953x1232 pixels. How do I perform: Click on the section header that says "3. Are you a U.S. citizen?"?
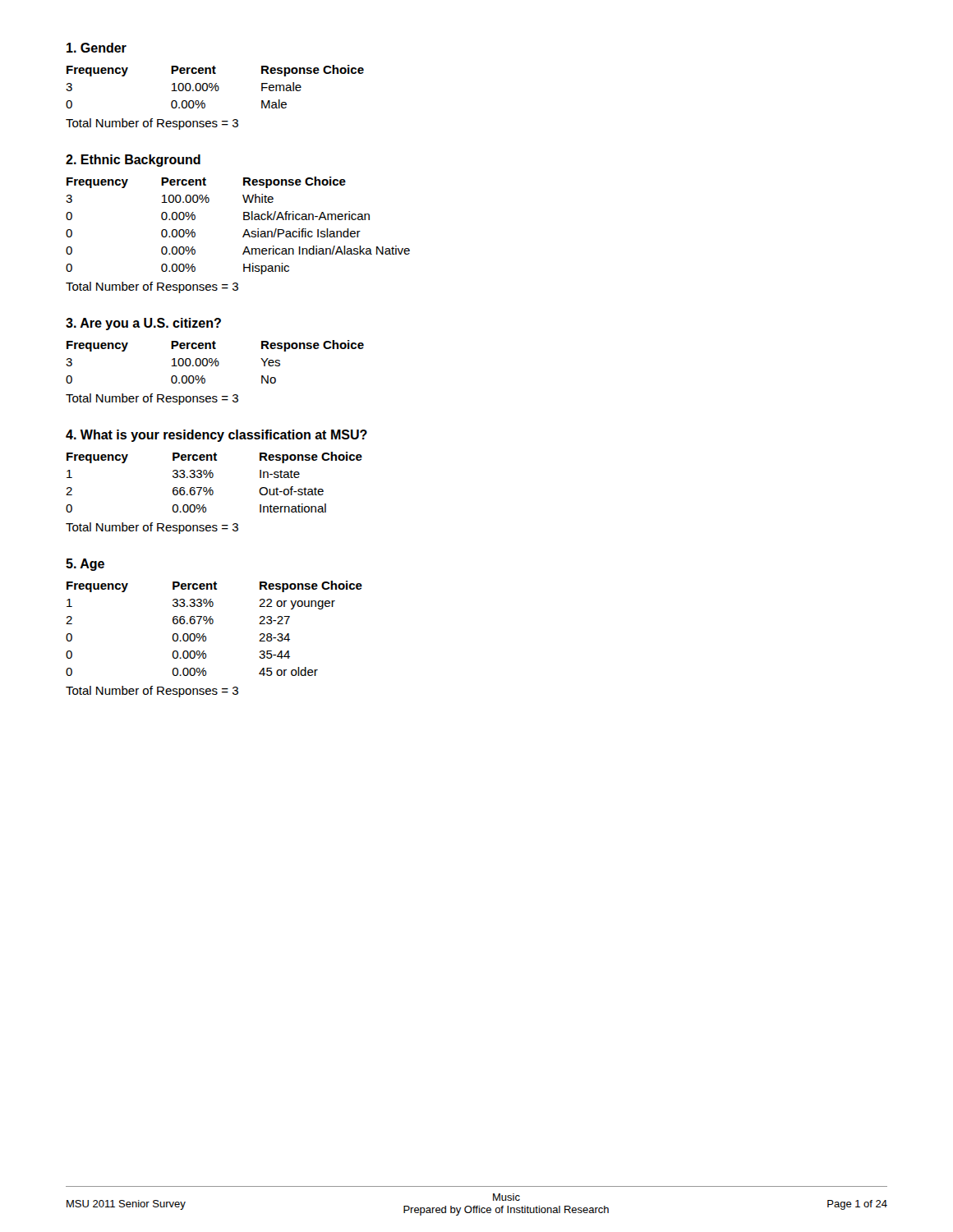(x=144, y=323)
